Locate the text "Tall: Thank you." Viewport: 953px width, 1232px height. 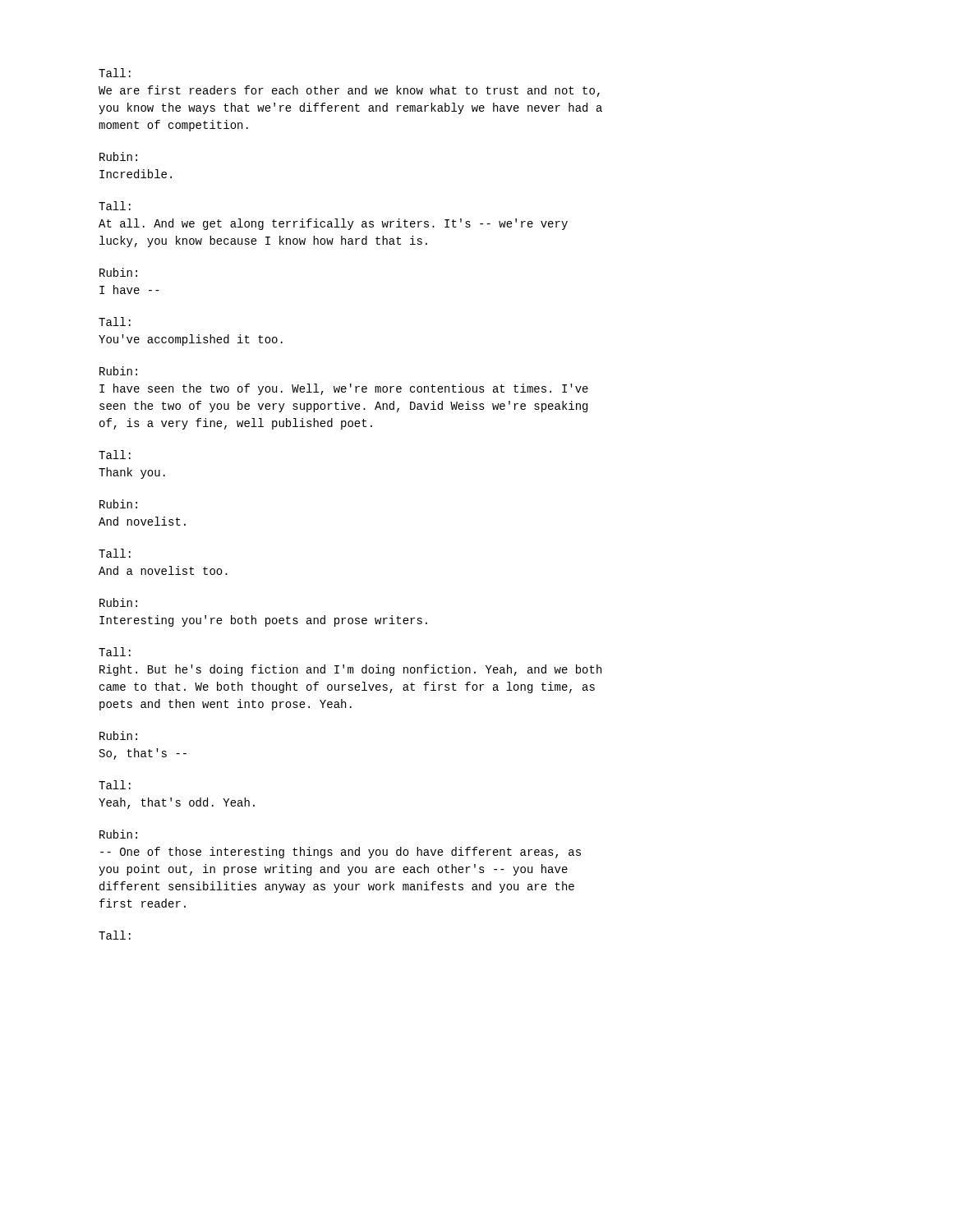133,464
